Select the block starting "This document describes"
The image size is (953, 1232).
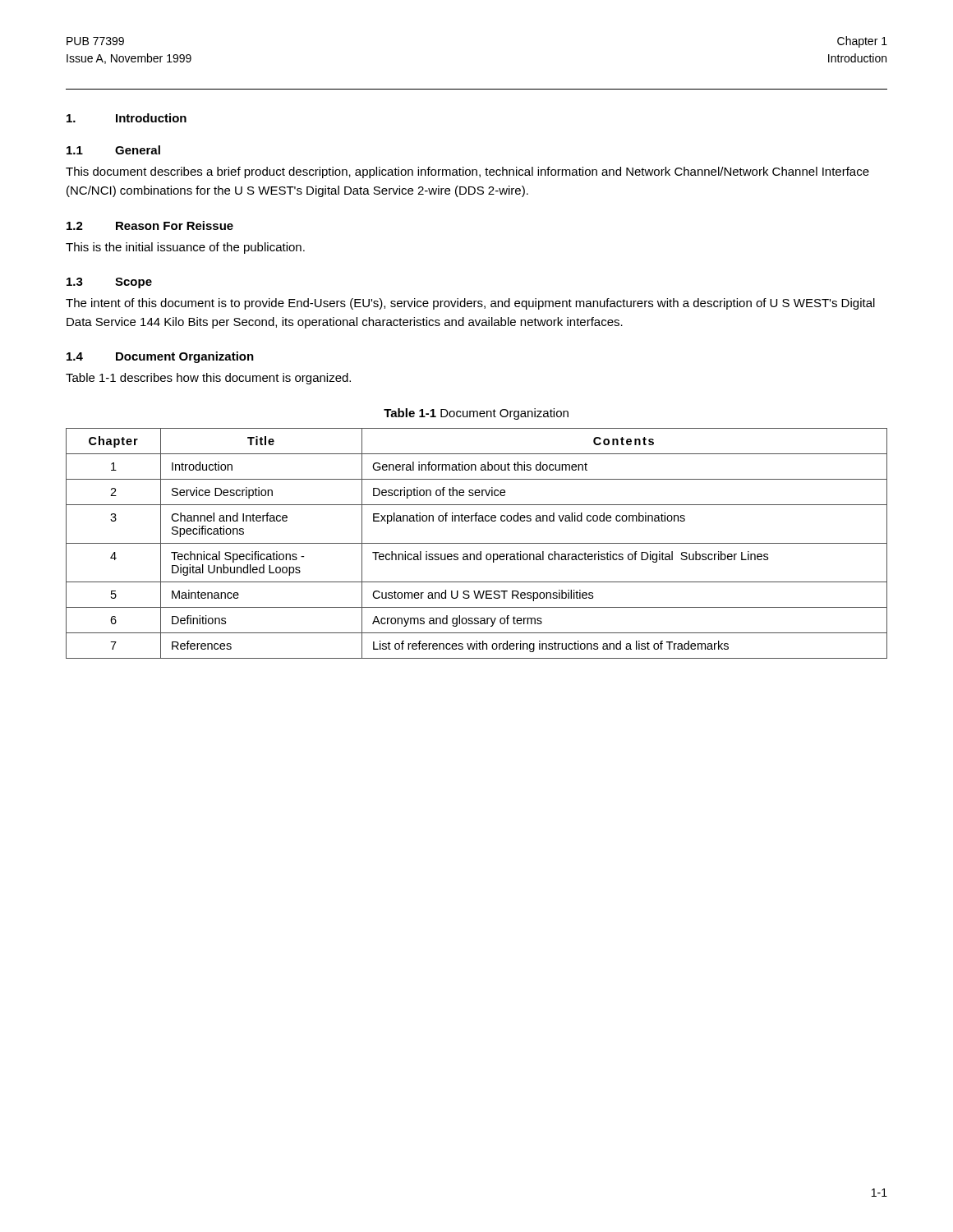(467, 181)
